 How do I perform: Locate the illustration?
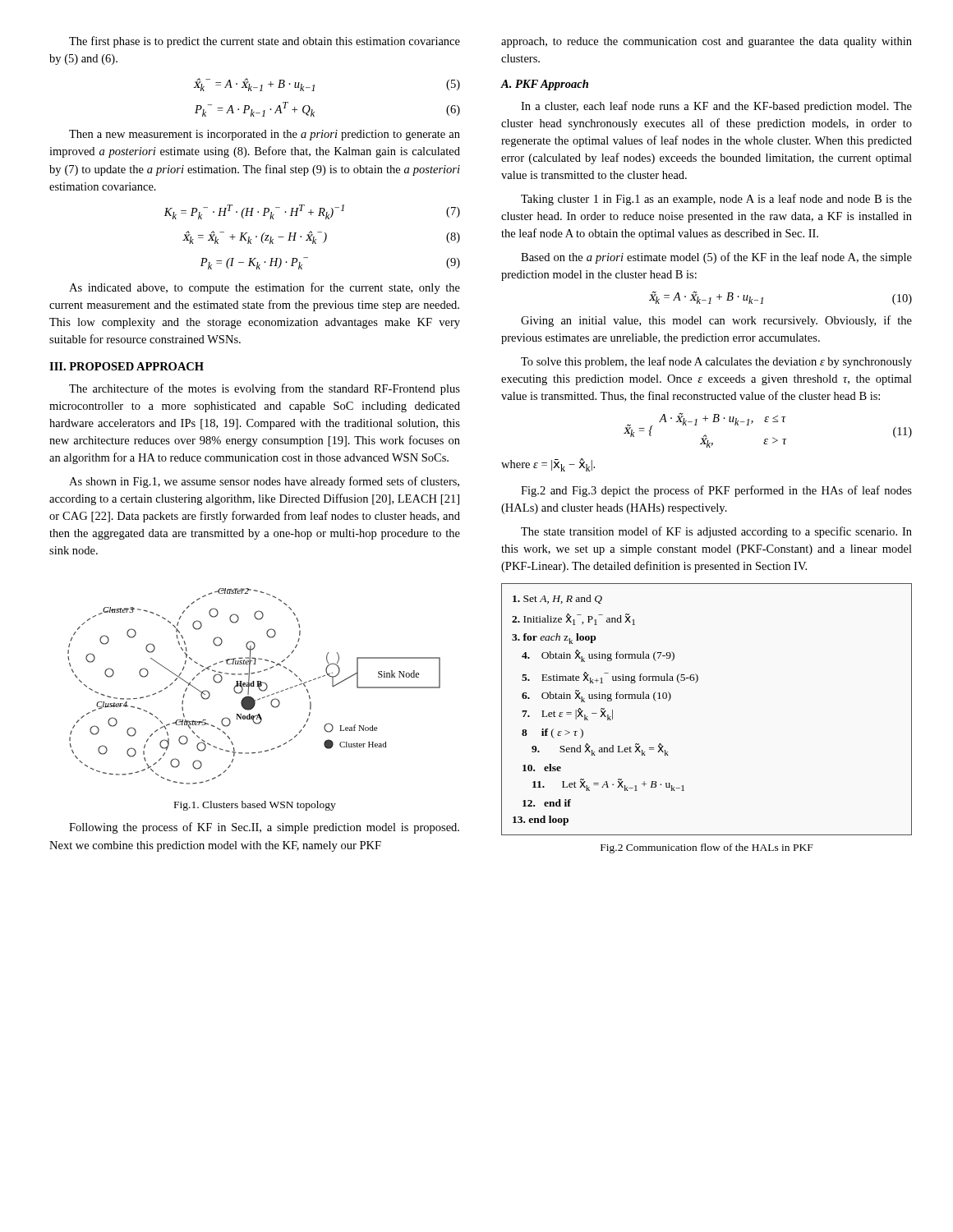click(255, 680)
